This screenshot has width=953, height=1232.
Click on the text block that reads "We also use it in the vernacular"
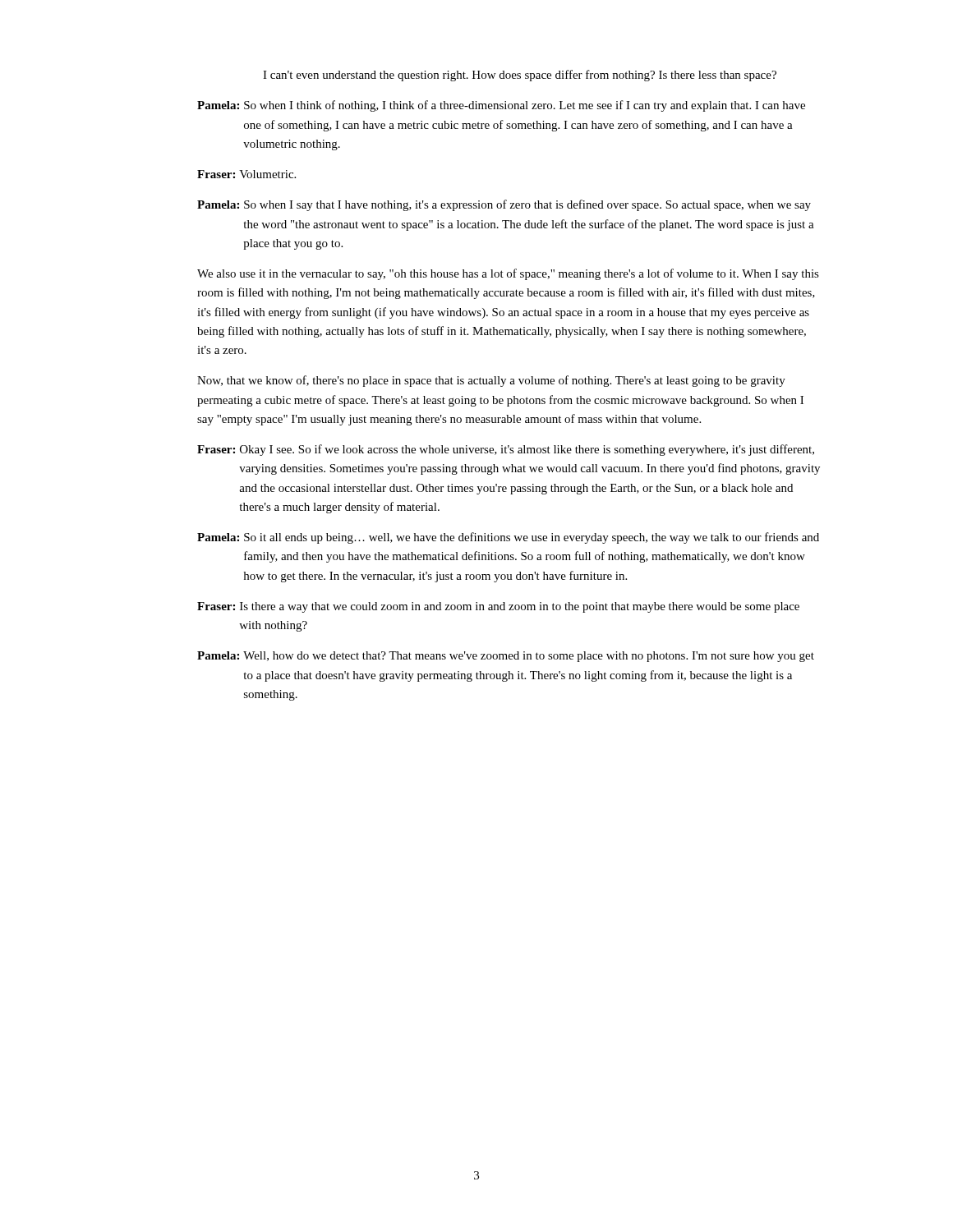[x=508, y=312]
